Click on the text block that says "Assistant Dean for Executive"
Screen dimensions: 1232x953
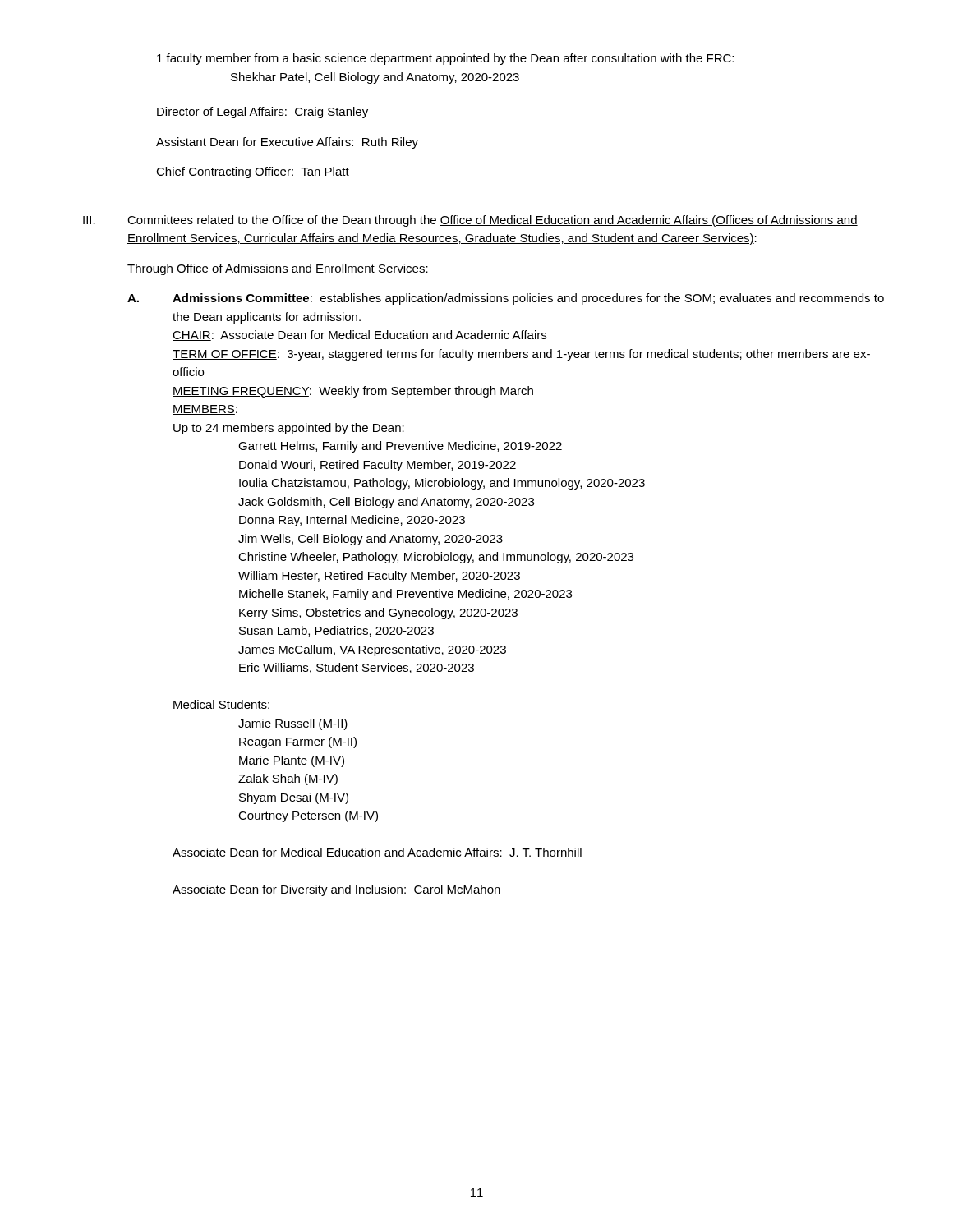[287, 141]
